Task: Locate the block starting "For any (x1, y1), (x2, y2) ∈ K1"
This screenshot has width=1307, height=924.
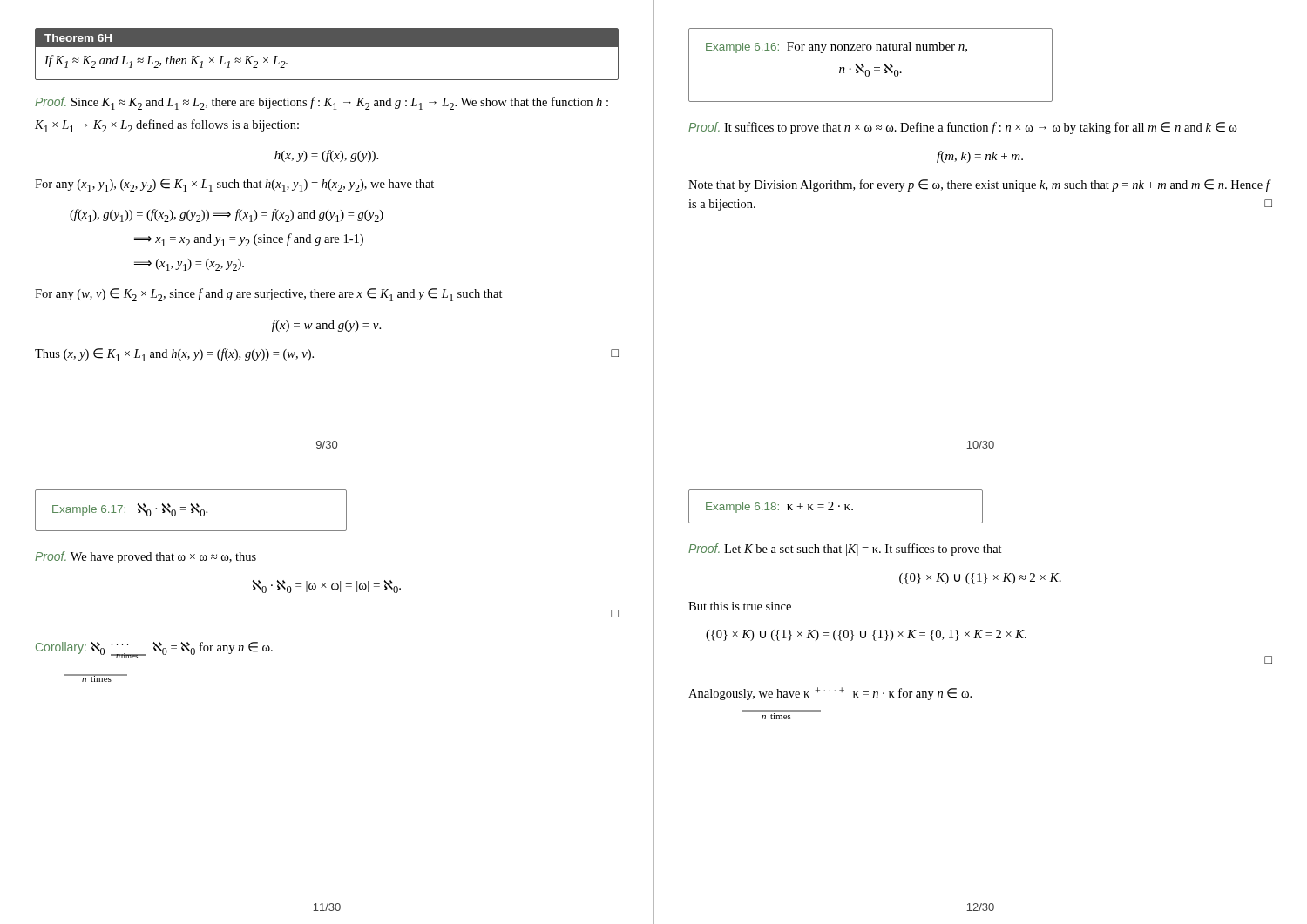Action: (235, 186)
